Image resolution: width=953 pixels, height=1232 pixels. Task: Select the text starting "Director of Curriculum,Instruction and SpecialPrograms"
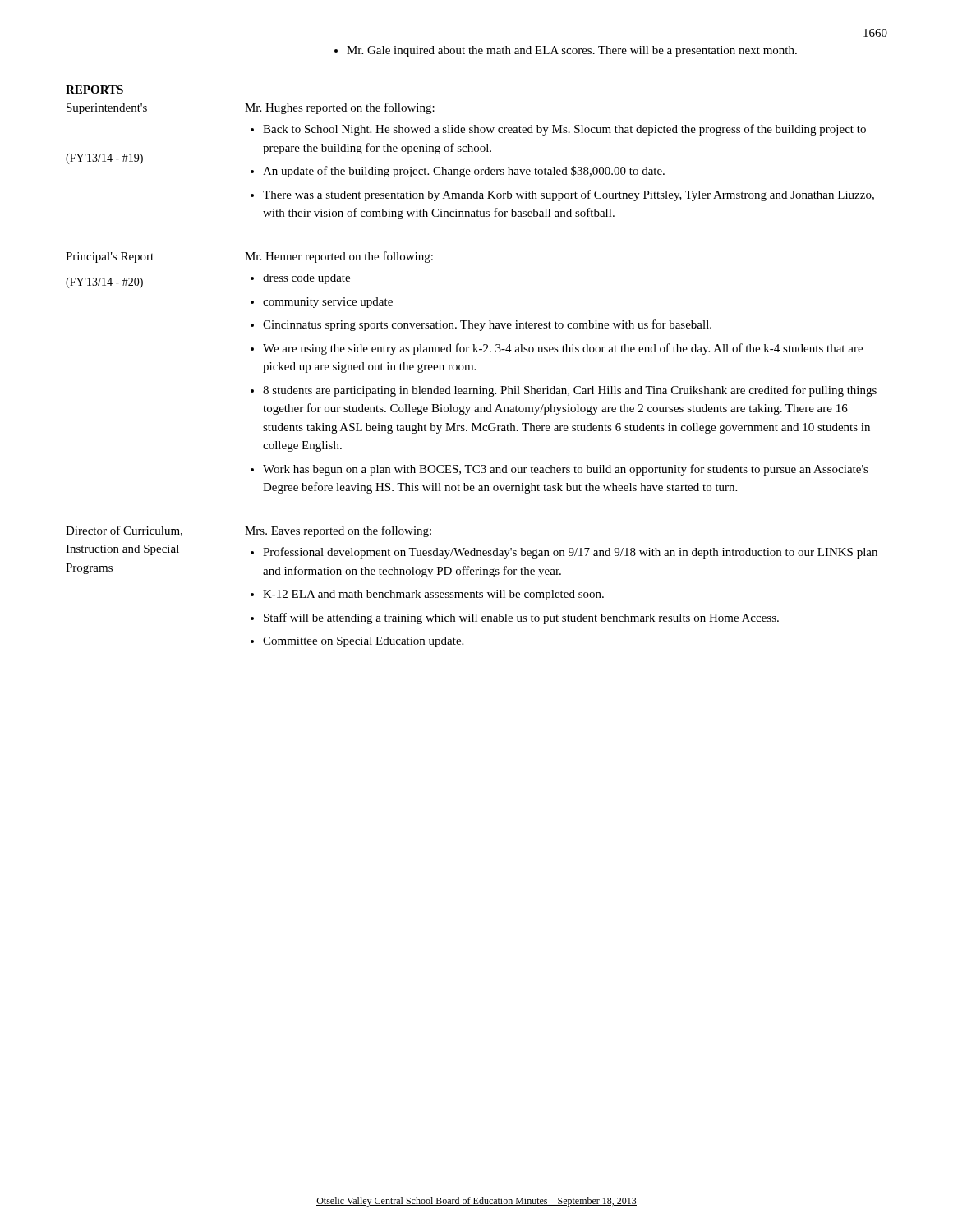point(124,549)
